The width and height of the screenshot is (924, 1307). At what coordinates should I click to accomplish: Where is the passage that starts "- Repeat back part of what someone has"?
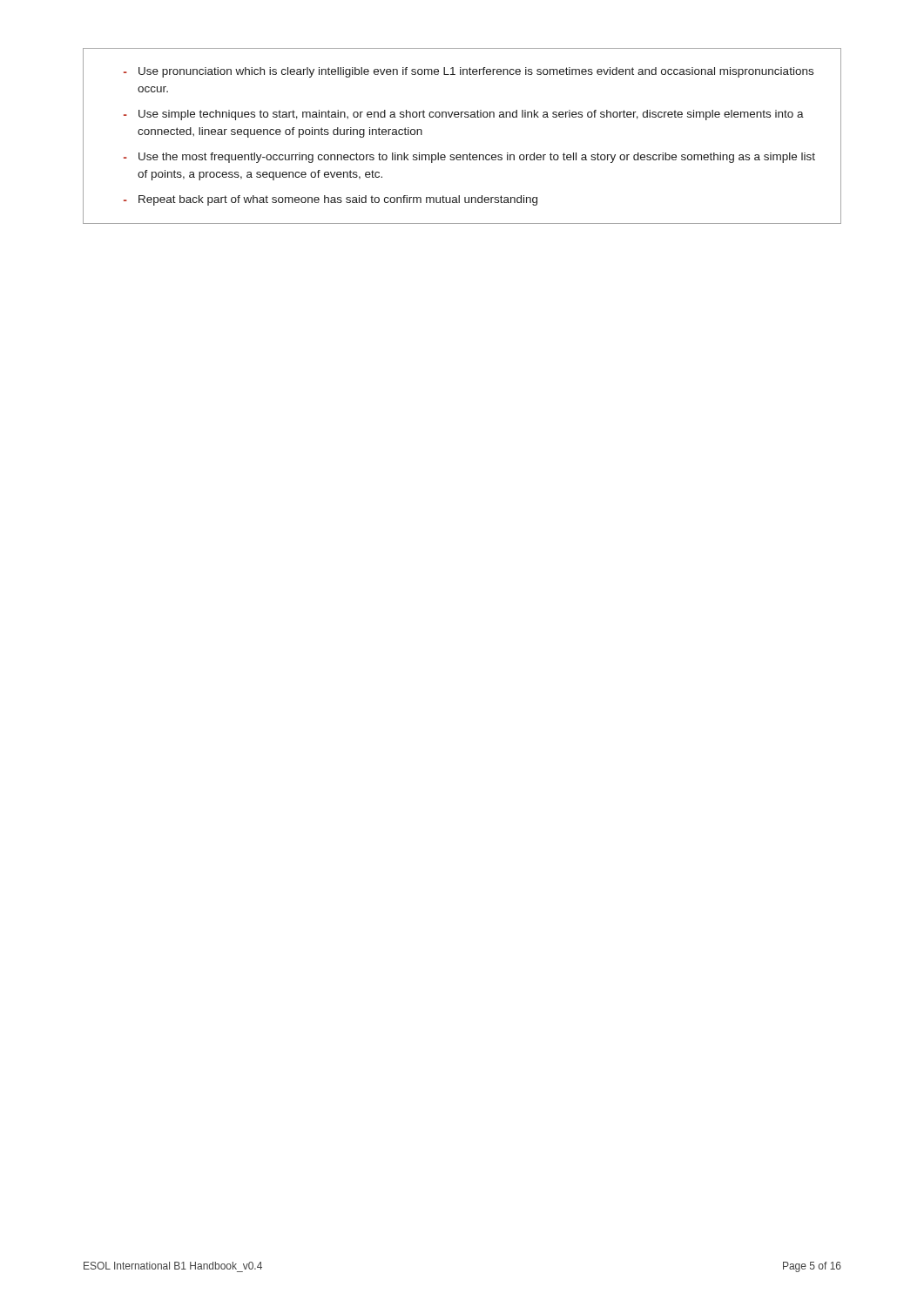point(462,200)
